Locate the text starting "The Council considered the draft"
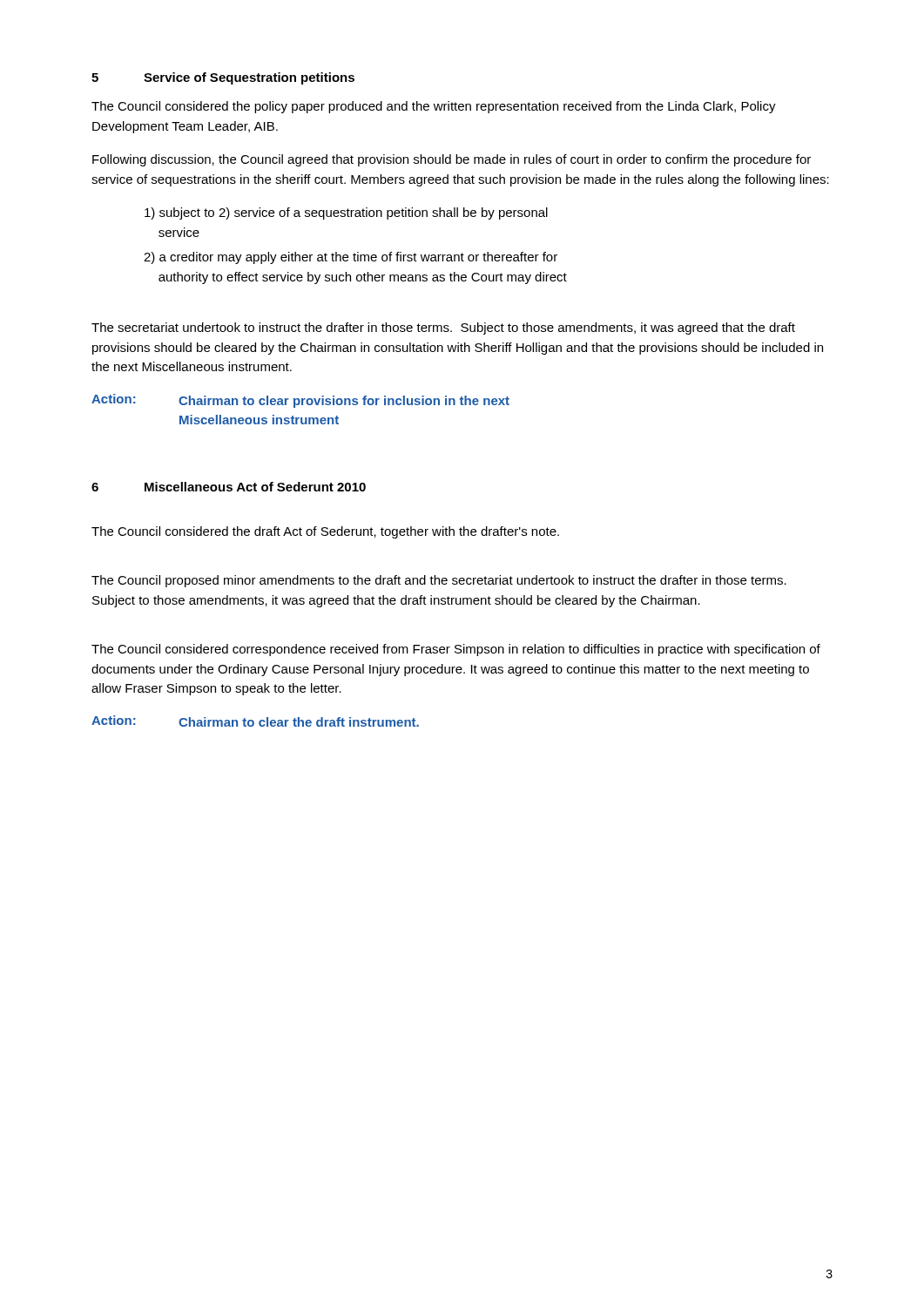Screen dimensions: 1307x924 pyautogui.click(x=462, y=531)
